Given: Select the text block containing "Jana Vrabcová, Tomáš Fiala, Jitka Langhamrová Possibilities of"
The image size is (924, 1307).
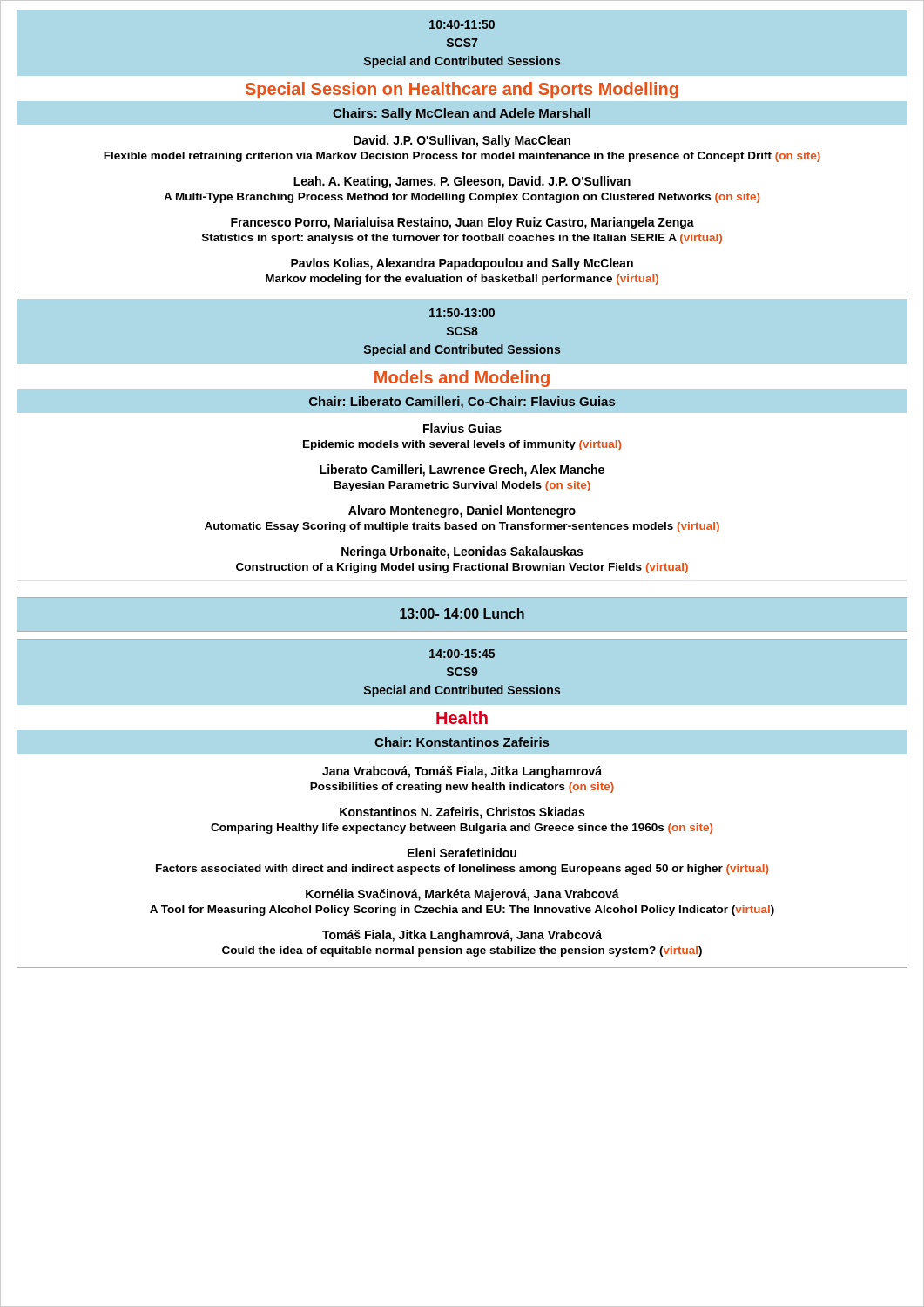Looking at the screenshot, I should tap(462, 779).
